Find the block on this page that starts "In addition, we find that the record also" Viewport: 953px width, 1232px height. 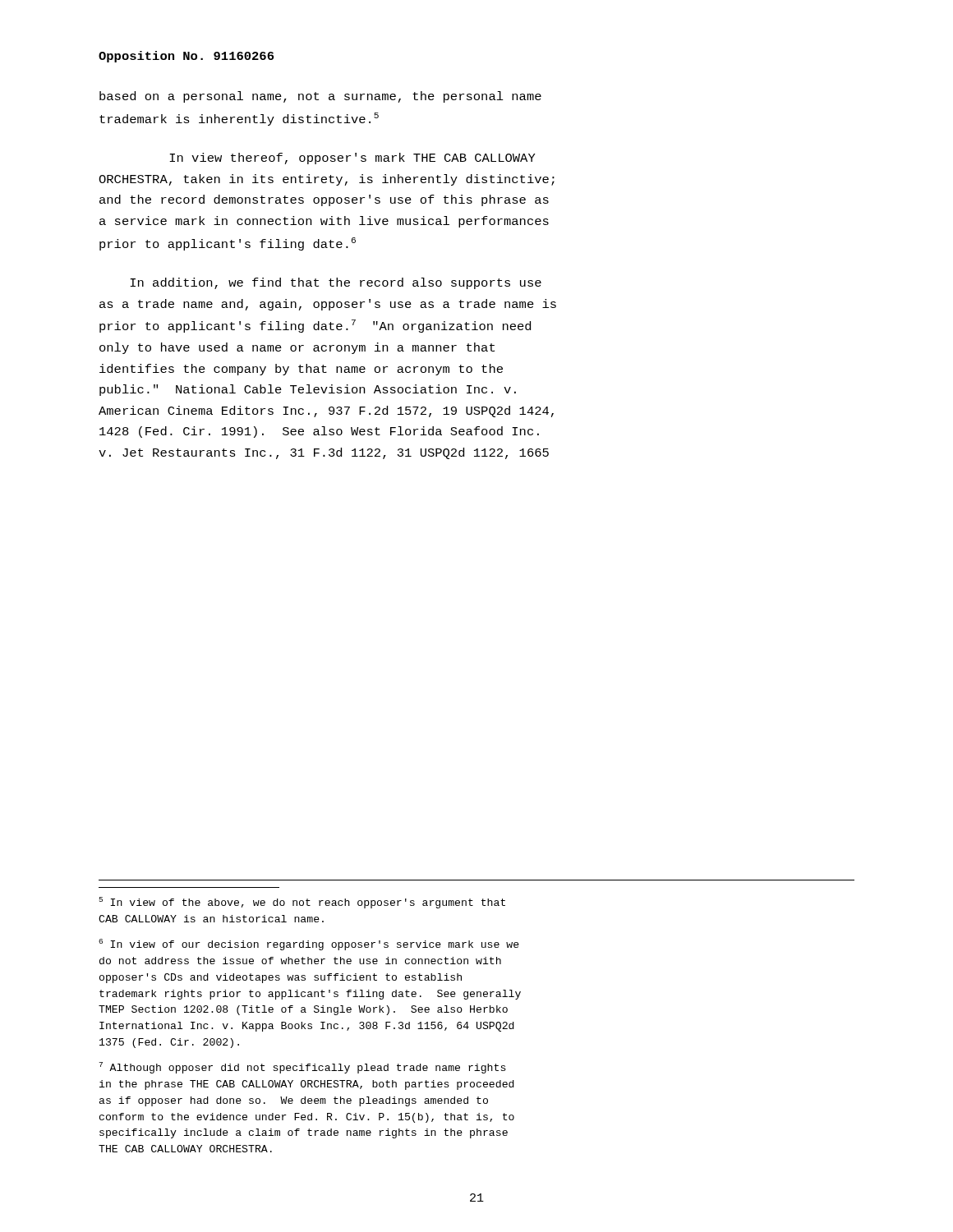click(476, 369)
